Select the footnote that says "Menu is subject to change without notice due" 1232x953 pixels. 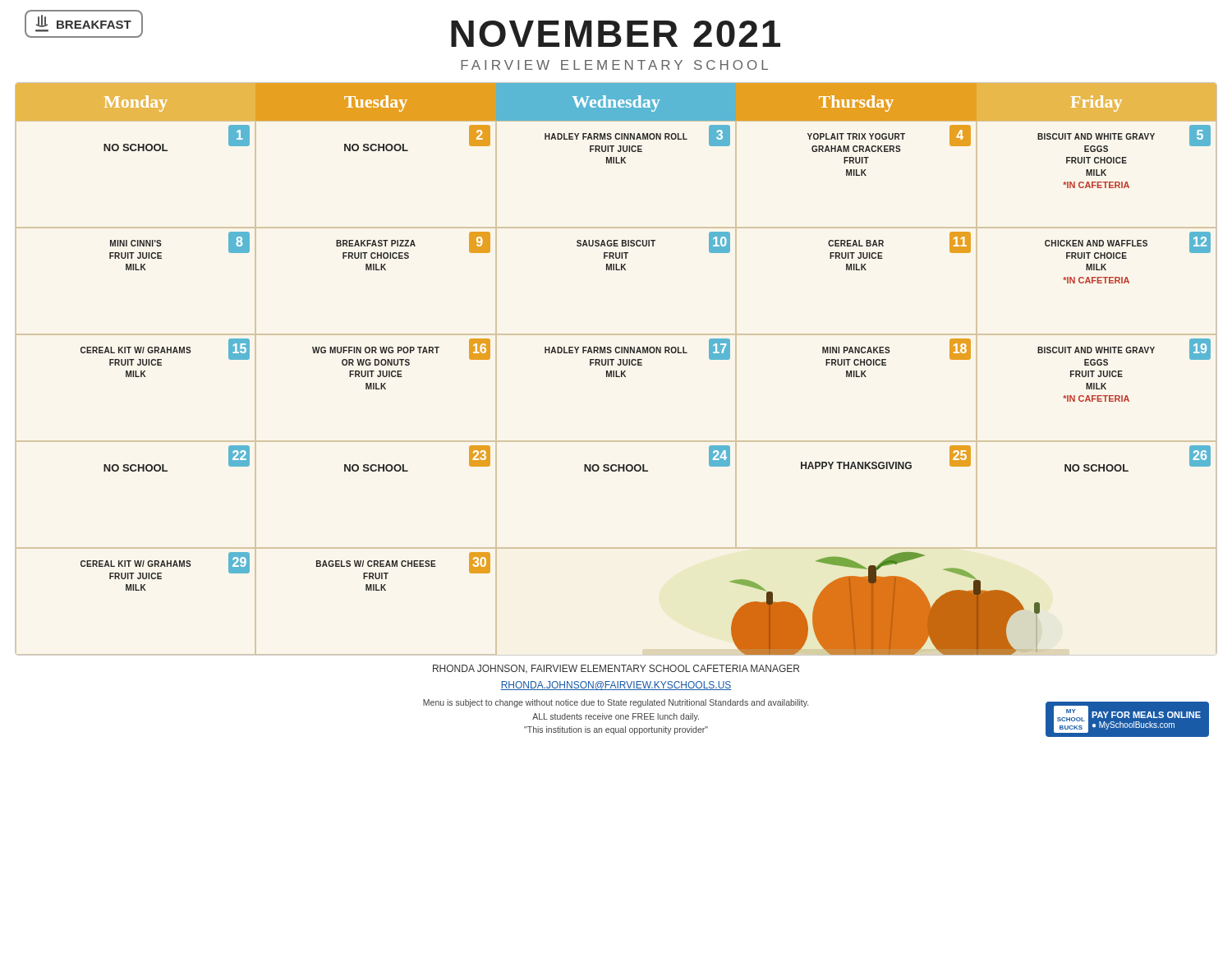616,716
